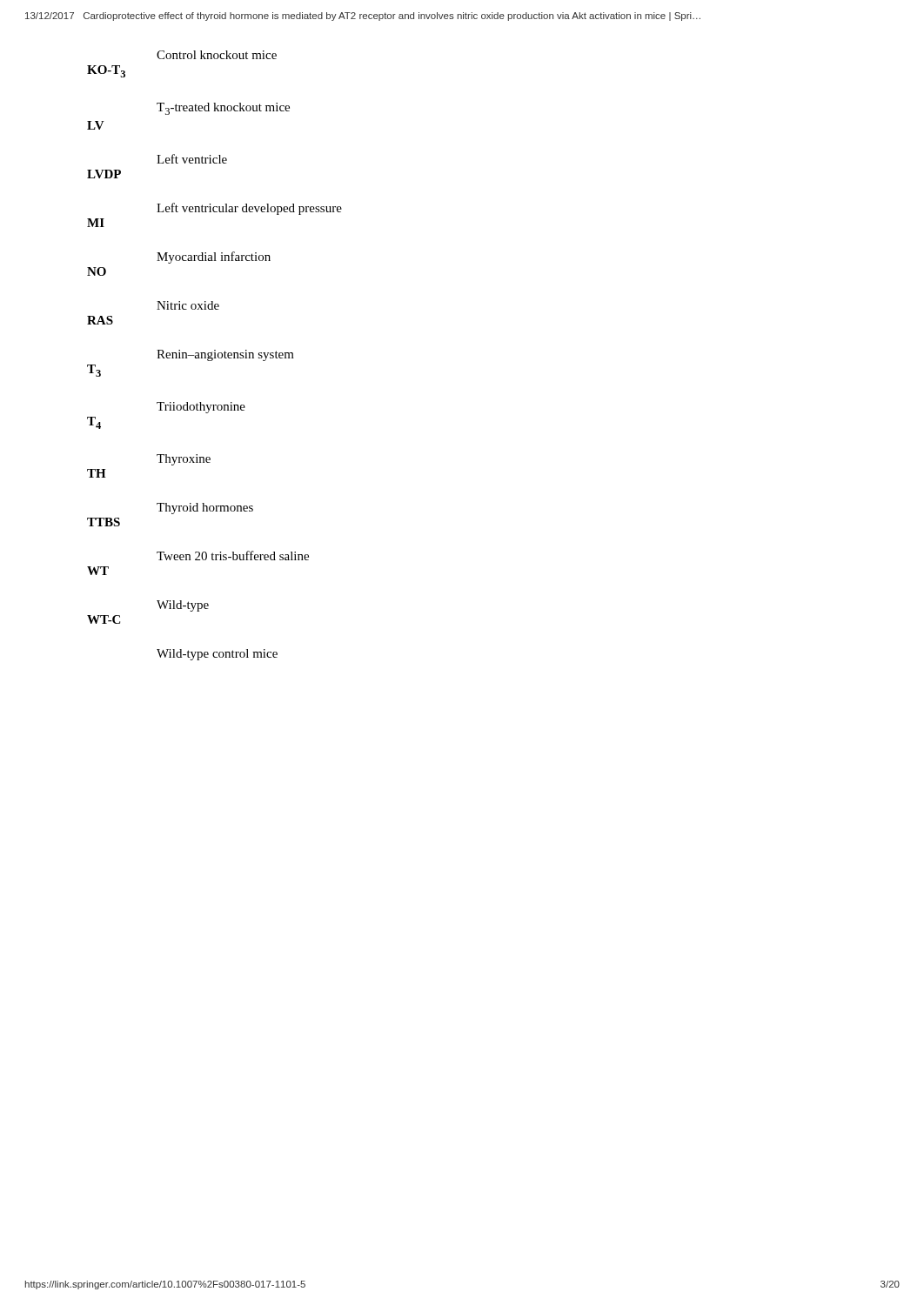Click on the passage starting "Control knockout mice KO-T3"
This screenshot has height=1305, width=924.
pyautogui.click(x=217, y=55)
